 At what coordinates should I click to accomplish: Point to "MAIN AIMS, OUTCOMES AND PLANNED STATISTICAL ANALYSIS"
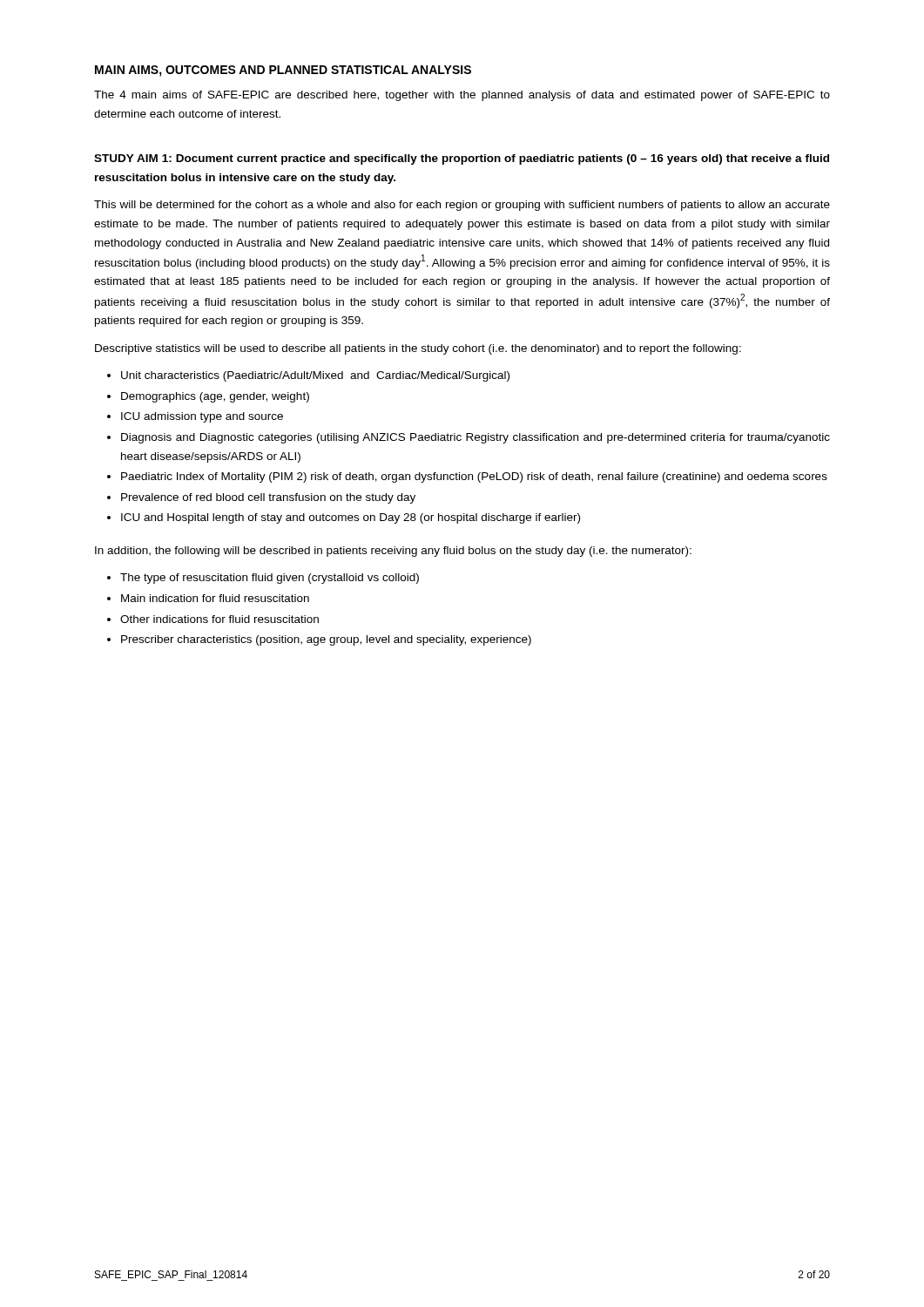[283, 70]
